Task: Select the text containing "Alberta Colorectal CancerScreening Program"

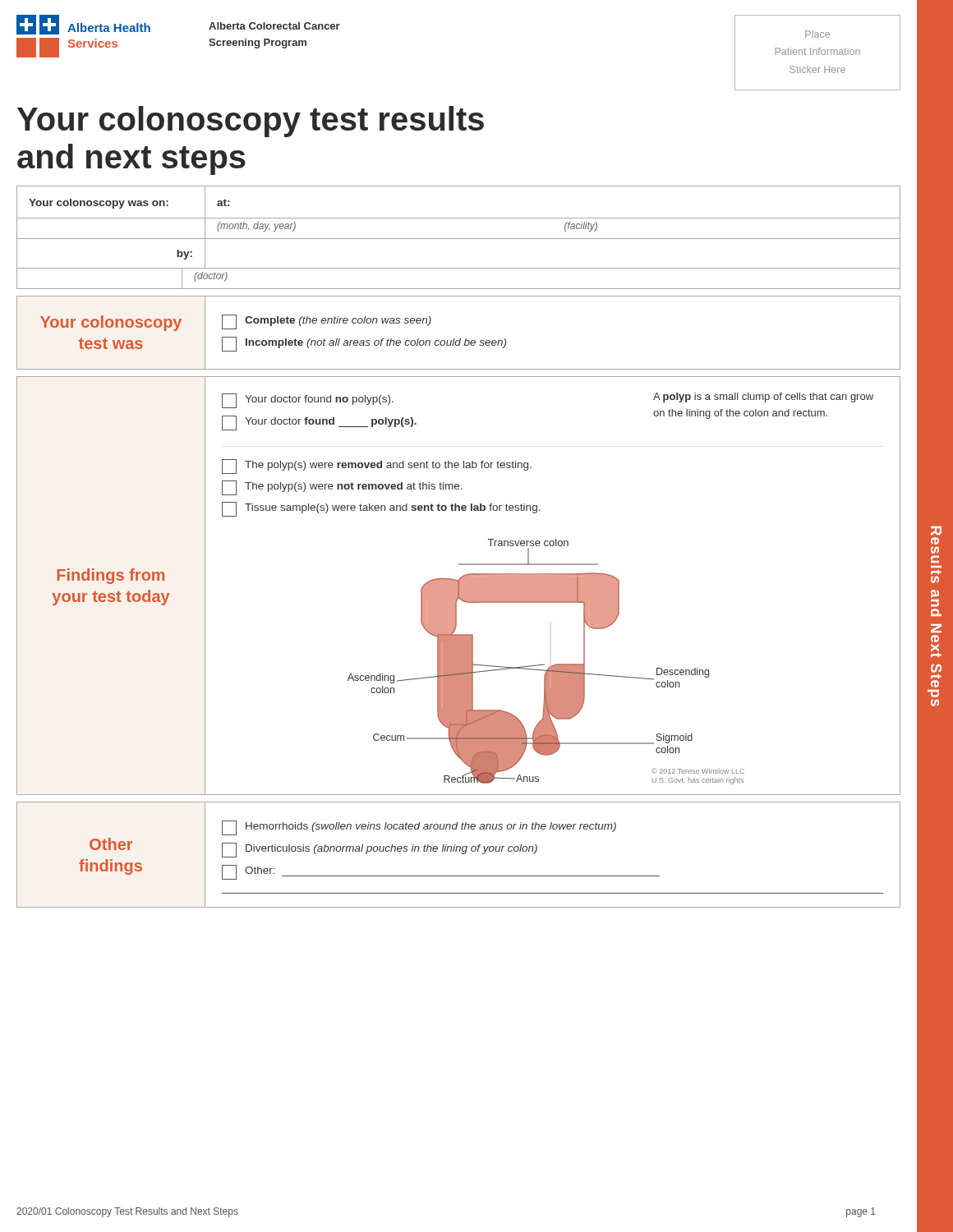Action: tap(274, 34)
